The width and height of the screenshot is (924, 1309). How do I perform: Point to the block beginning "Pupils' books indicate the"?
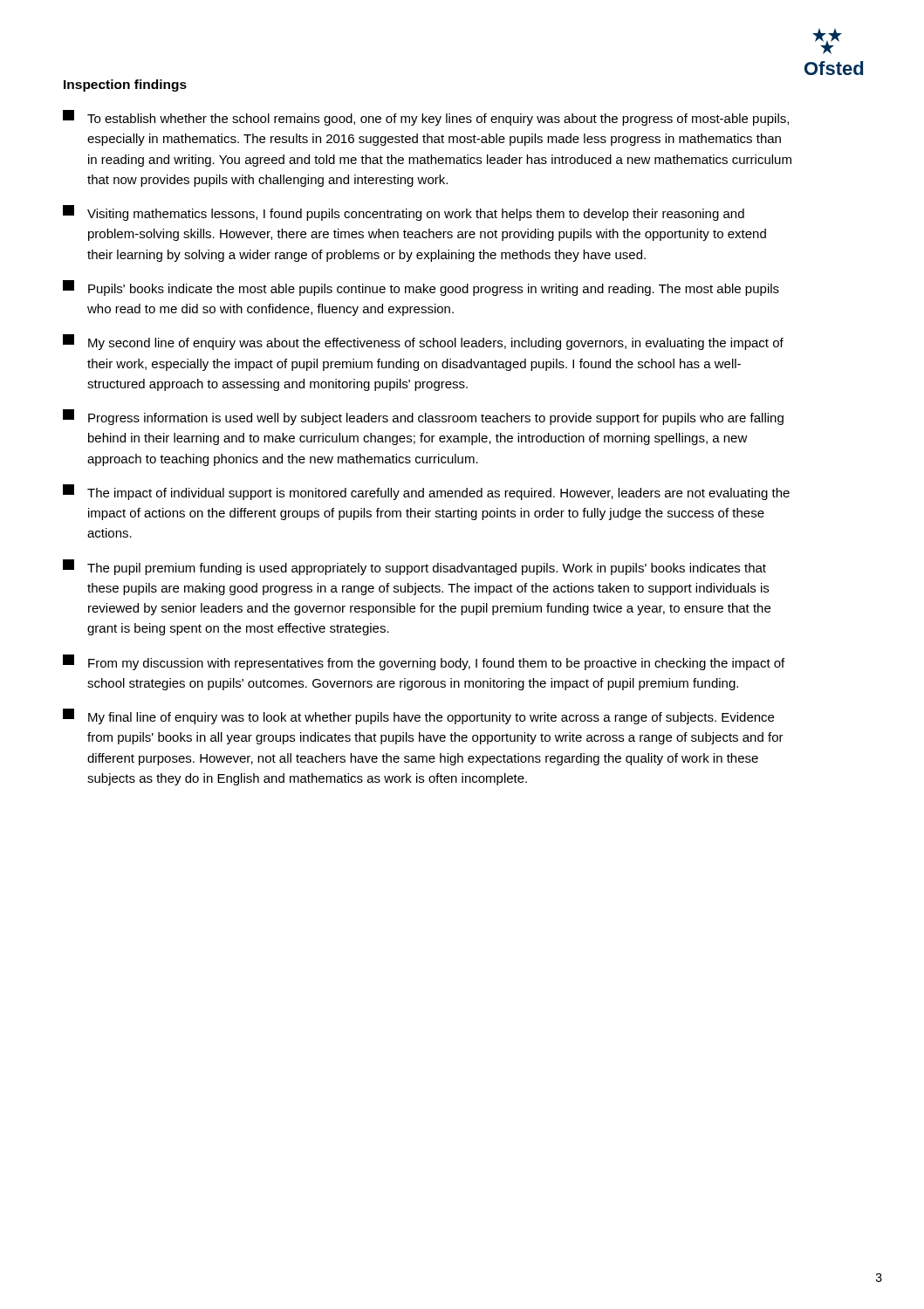[x=428, y=298]
